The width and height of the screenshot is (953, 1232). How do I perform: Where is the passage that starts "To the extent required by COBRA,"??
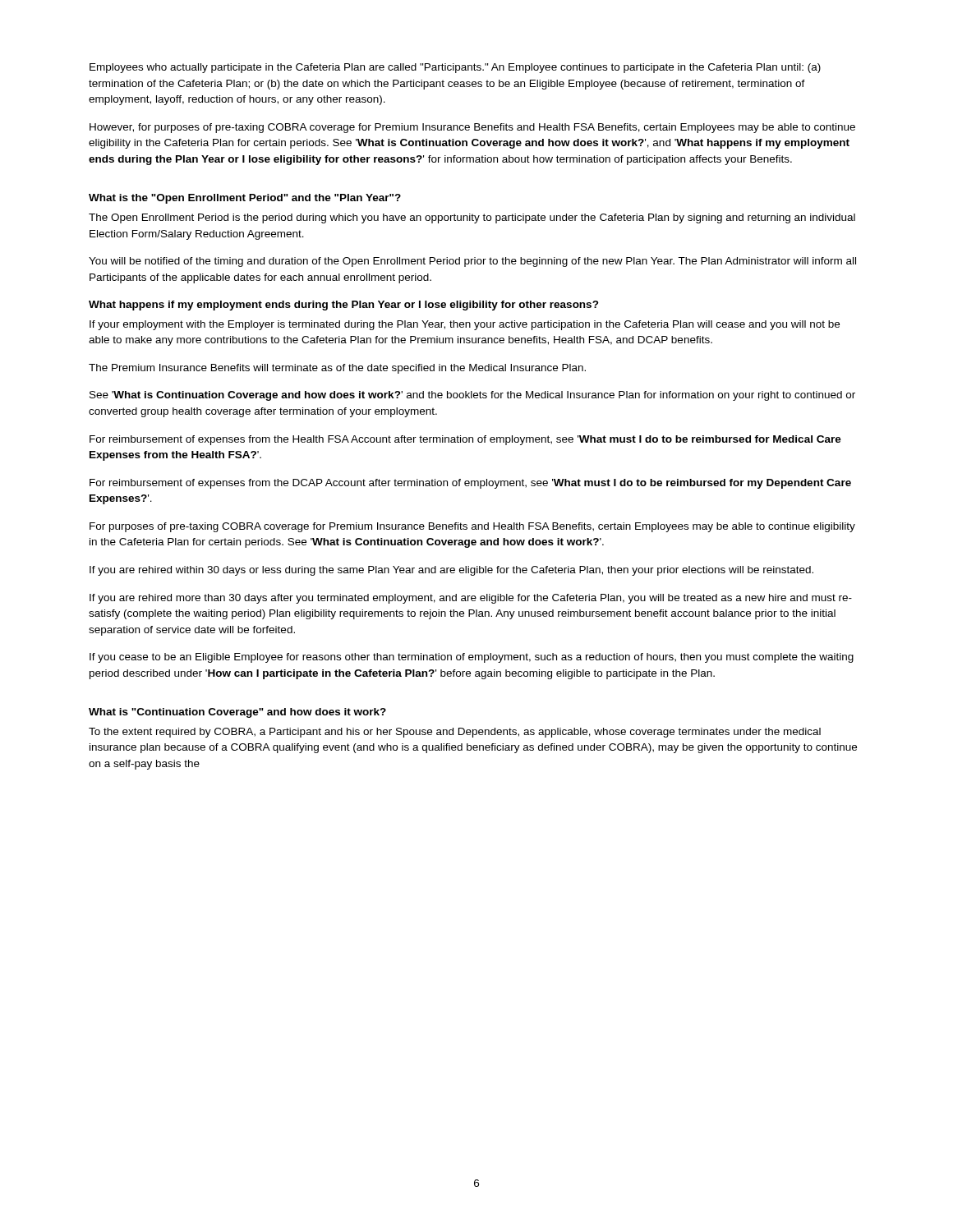(x=473, y=747)
